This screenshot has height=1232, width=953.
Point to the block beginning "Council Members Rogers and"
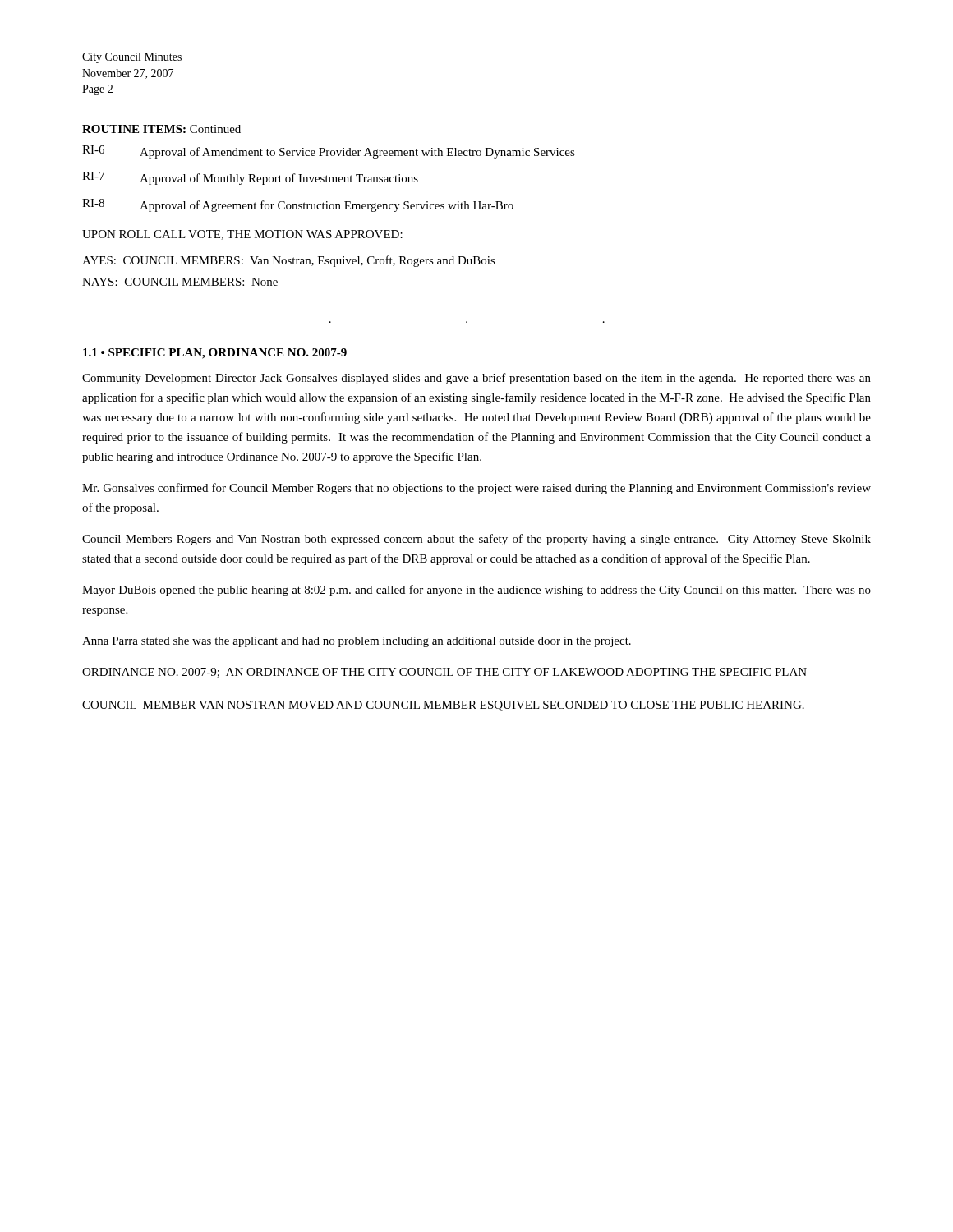476,549
